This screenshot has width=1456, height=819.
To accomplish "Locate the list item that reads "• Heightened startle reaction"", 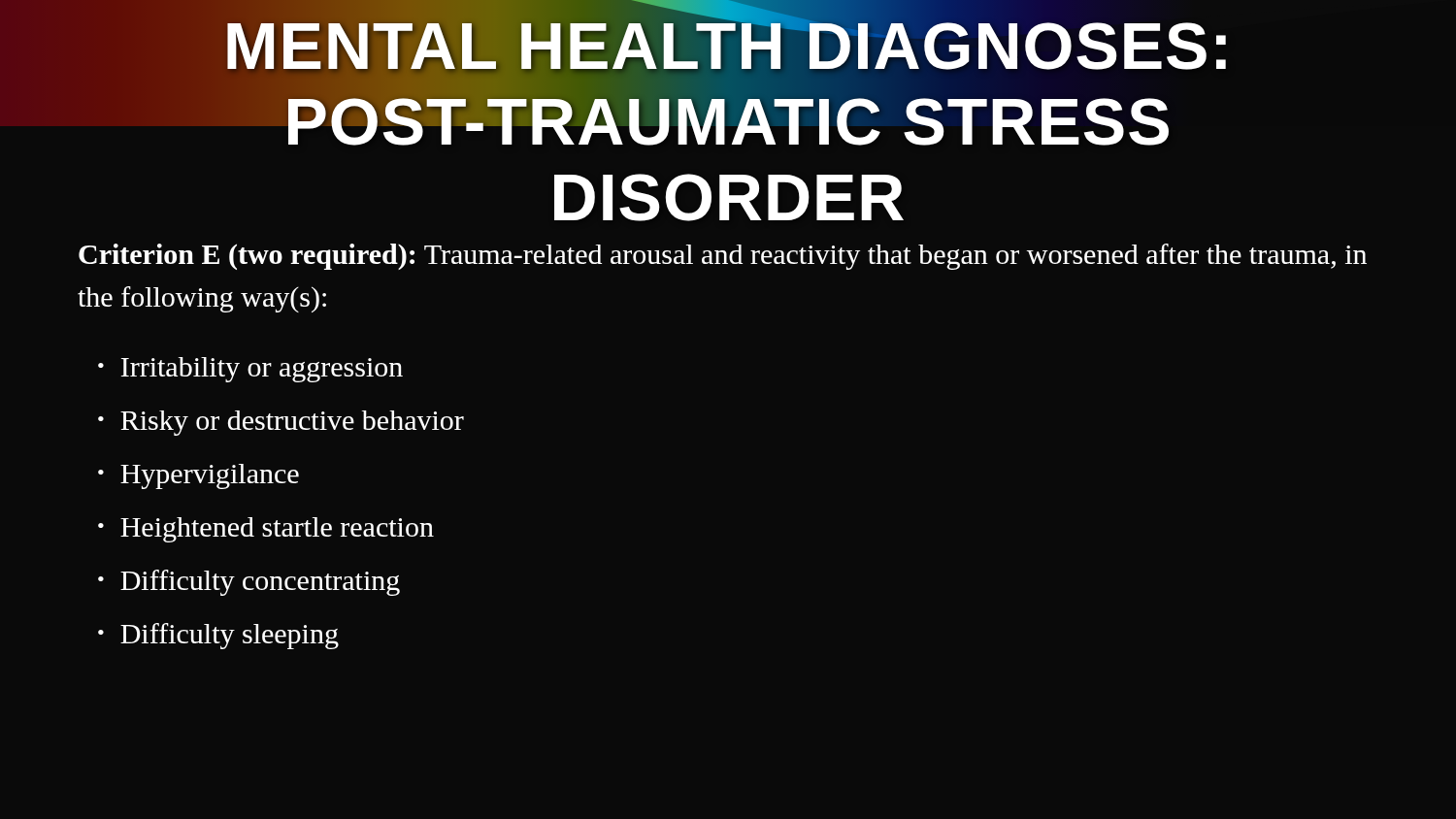I will coord(265,526).
